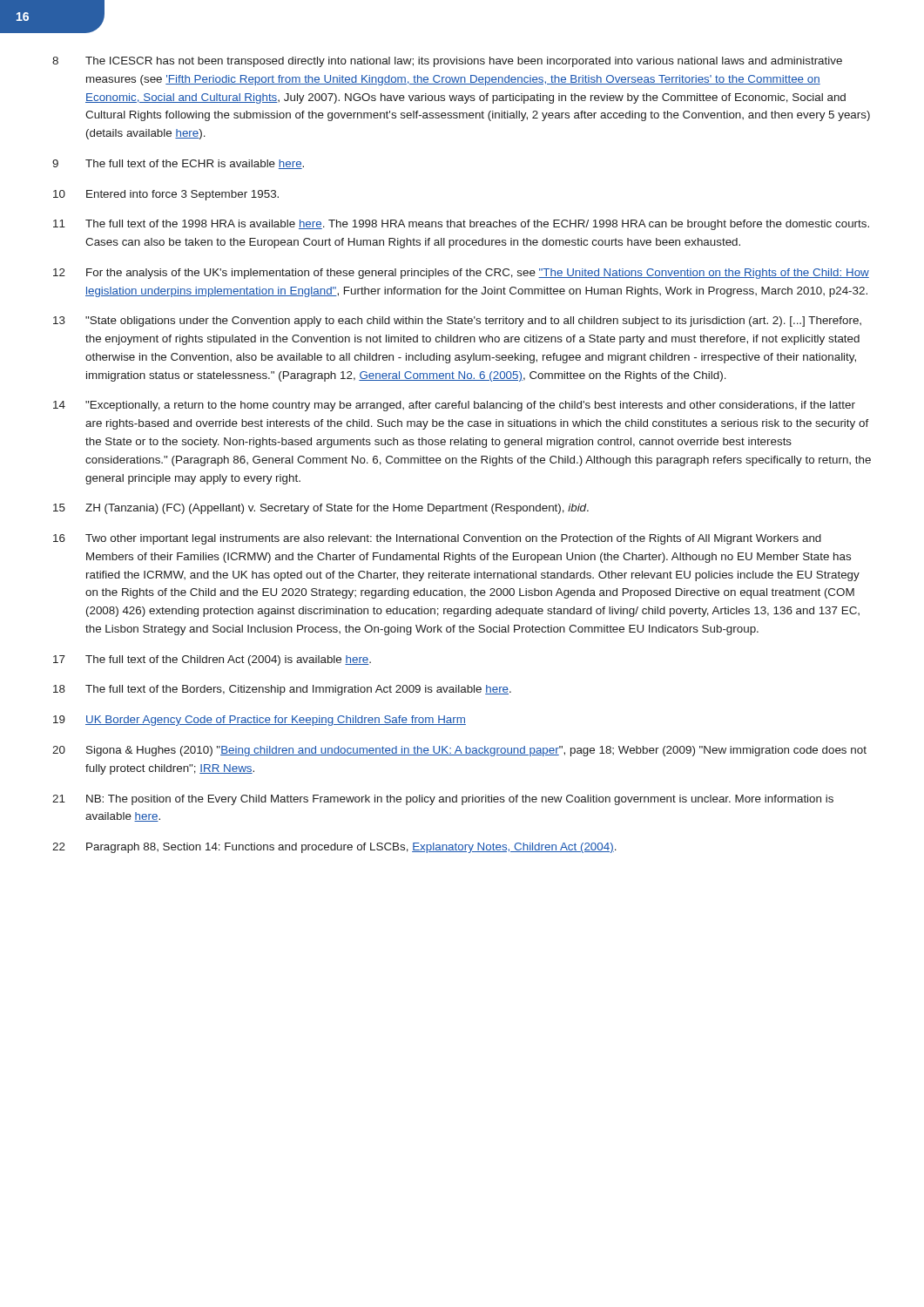Where is the passage that starts "14 "Exceptionally, a return to the home country"?

point(462,442)
